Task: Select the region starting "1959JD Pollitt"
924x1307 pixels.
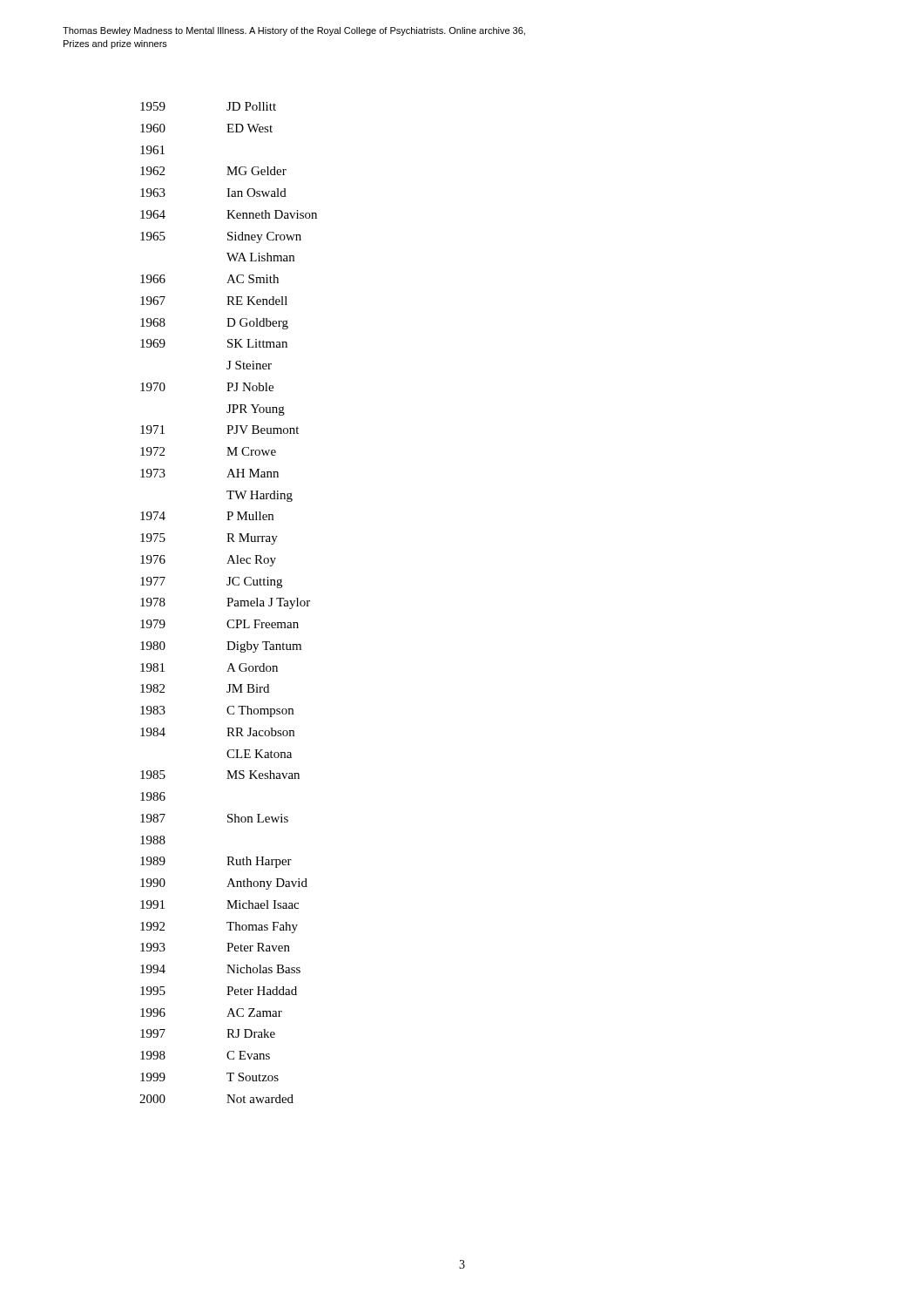Action: pyautogui.click(x=155, y=106)
